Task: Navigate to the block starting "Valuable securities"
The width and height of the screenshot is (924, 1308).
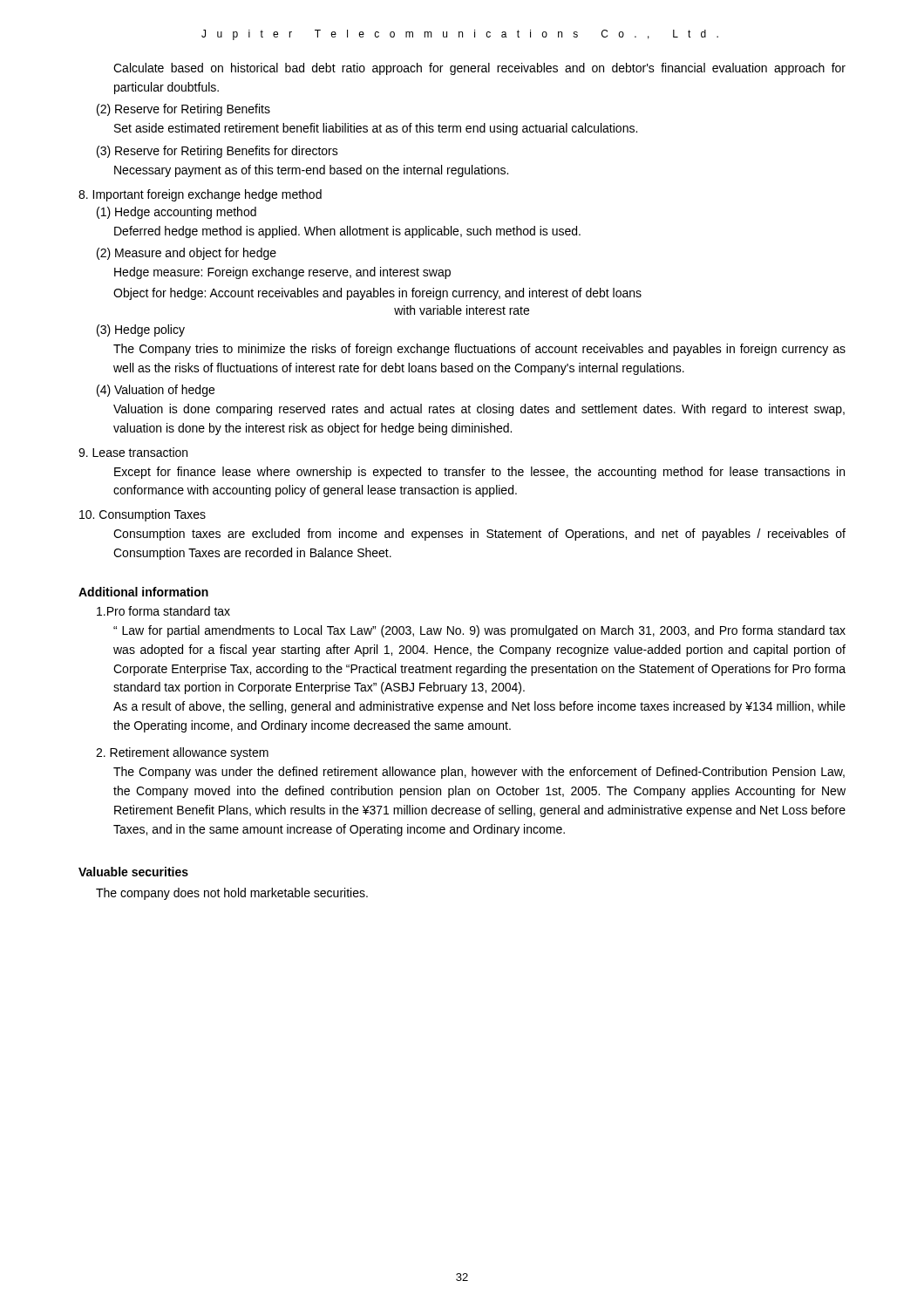Action: [133, 872]
